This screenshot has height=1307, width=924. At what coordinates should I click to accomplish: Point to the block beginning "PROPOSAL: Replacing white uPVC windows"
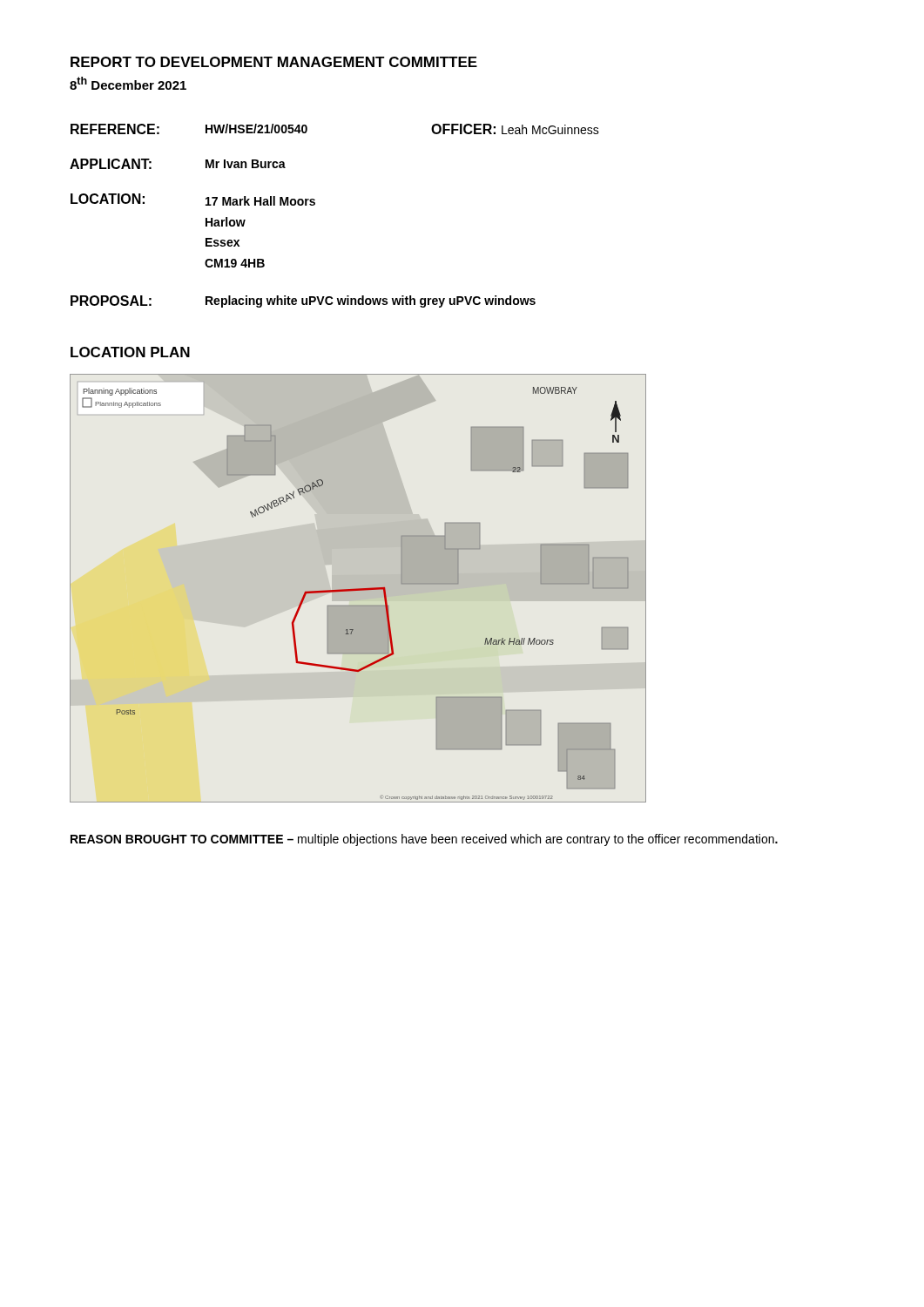pos(462,302)
